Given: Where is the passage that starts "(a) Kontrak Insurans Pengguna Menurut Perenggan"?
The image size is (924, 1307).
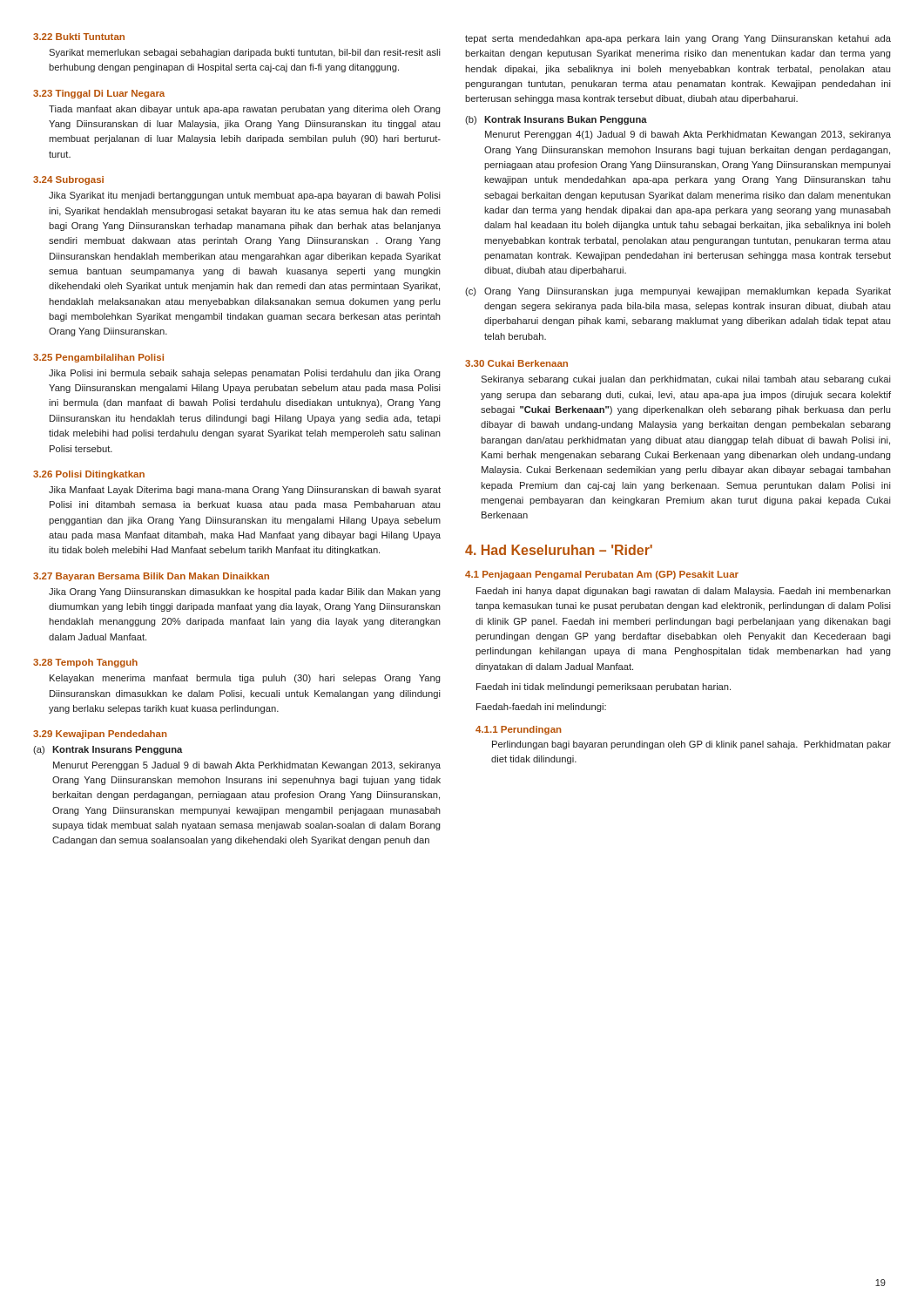Looking at the screenshot, I should pos(237,796).
